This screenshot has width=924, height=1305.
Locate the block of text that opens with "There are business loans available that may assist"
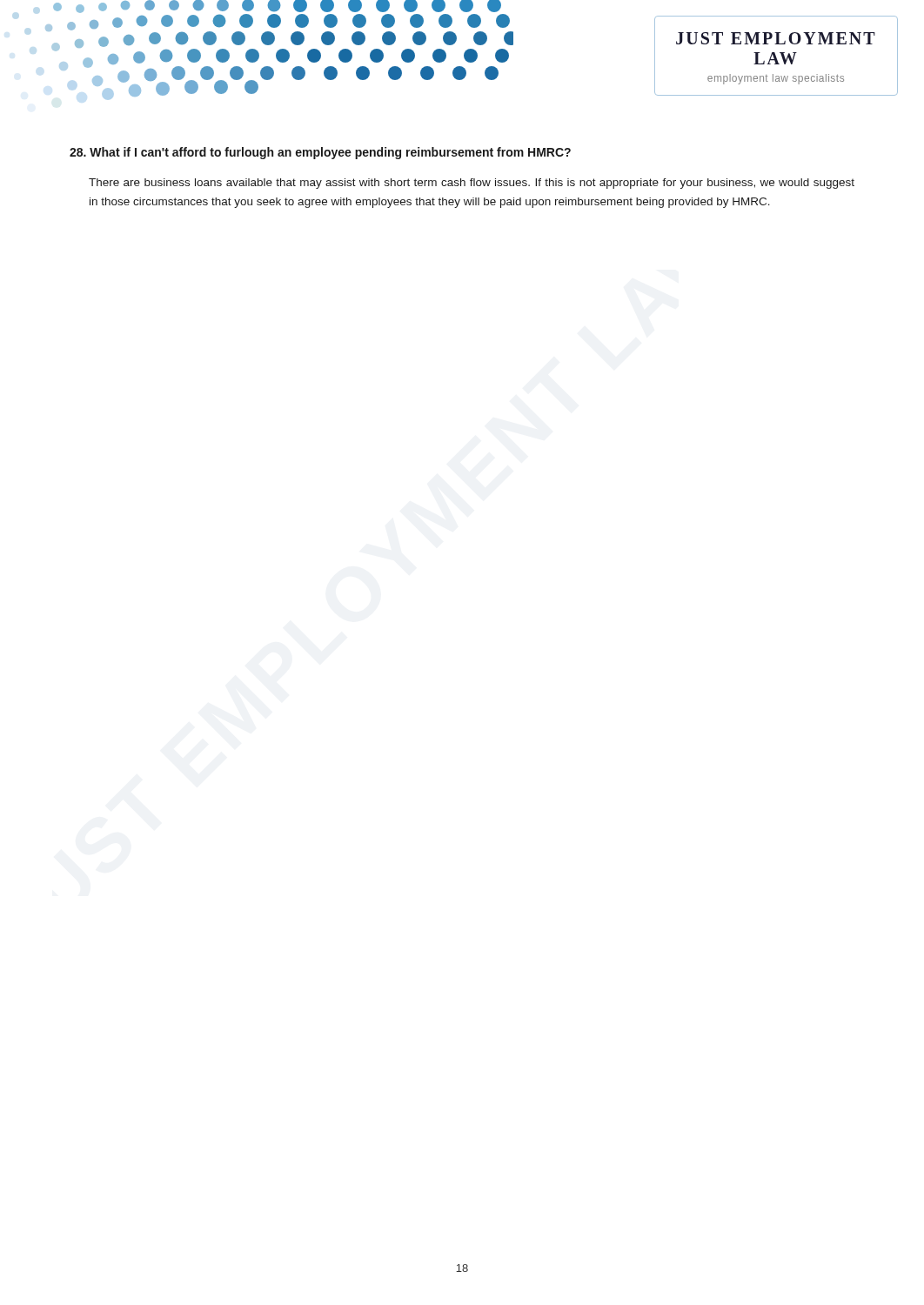tap(472, 192)
